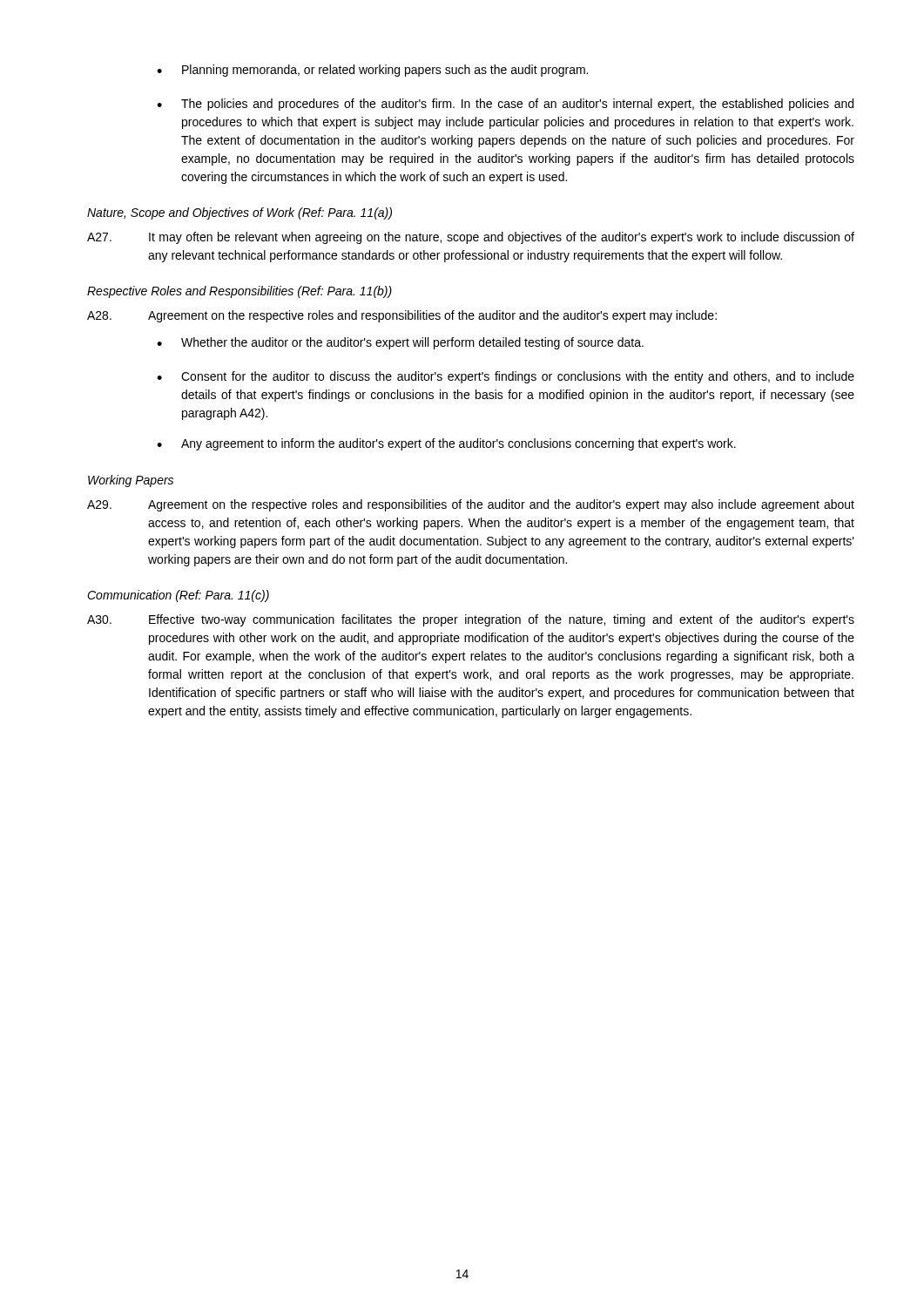Find the list item containing "• Whether the auditor or the auditor's"

(506, 345)
